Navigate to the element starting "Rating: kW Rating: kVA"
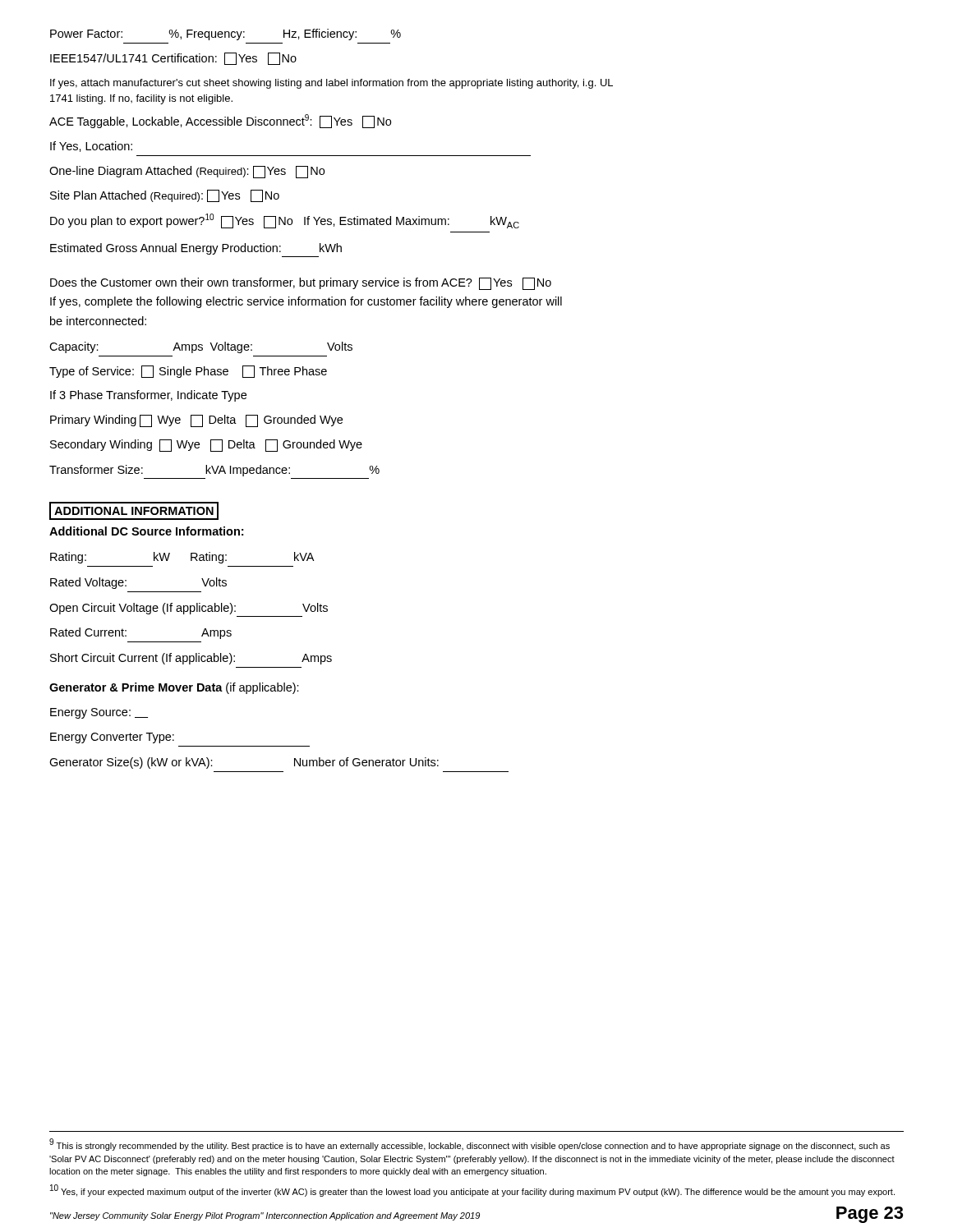Viewport: 953px width, 1232px height. [x=182, y=557]
